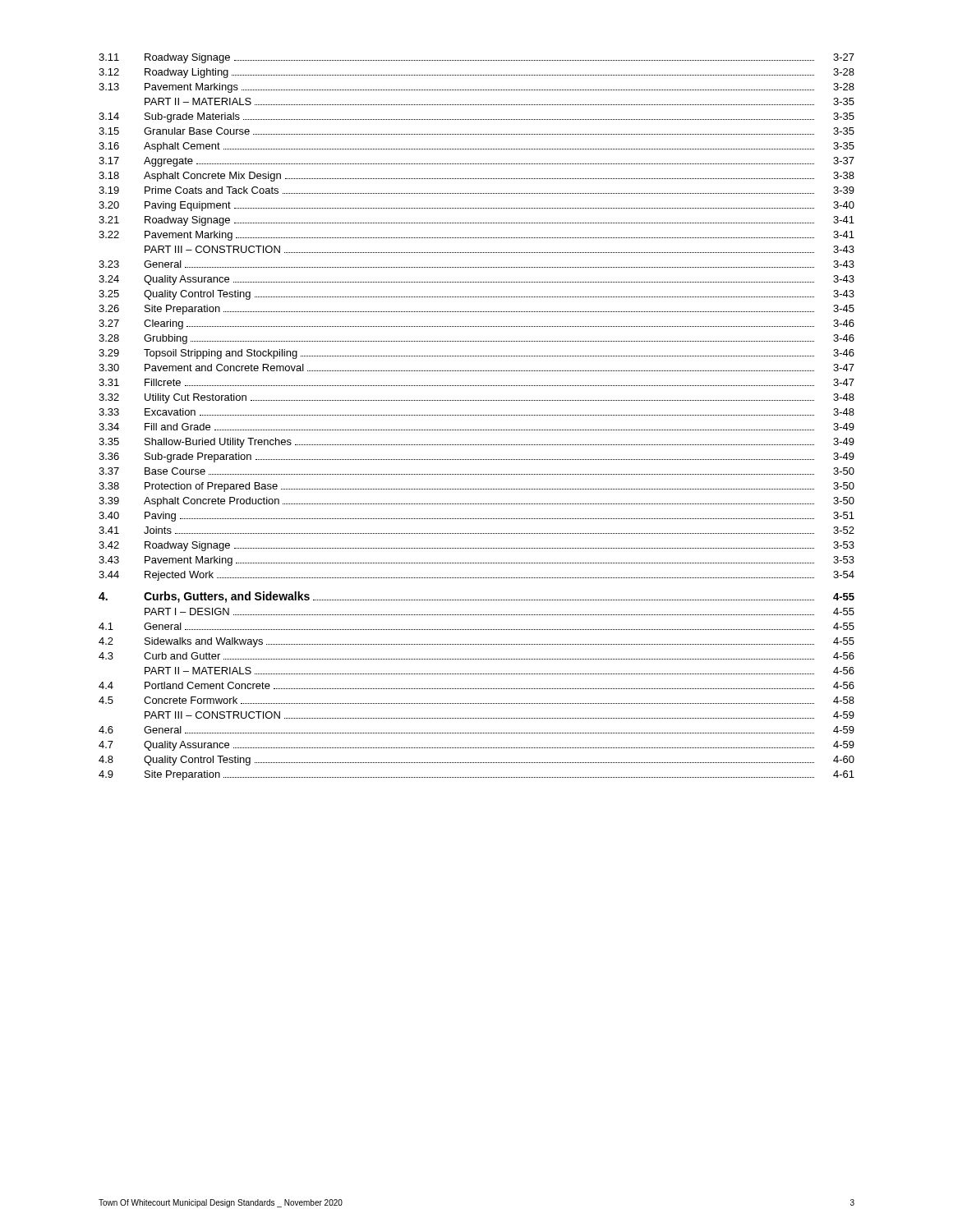Select the text starting "PART III – CONSTRUCTION 3-43"
This screenshot has height=1232, width=953.
[x=476, y=249]
